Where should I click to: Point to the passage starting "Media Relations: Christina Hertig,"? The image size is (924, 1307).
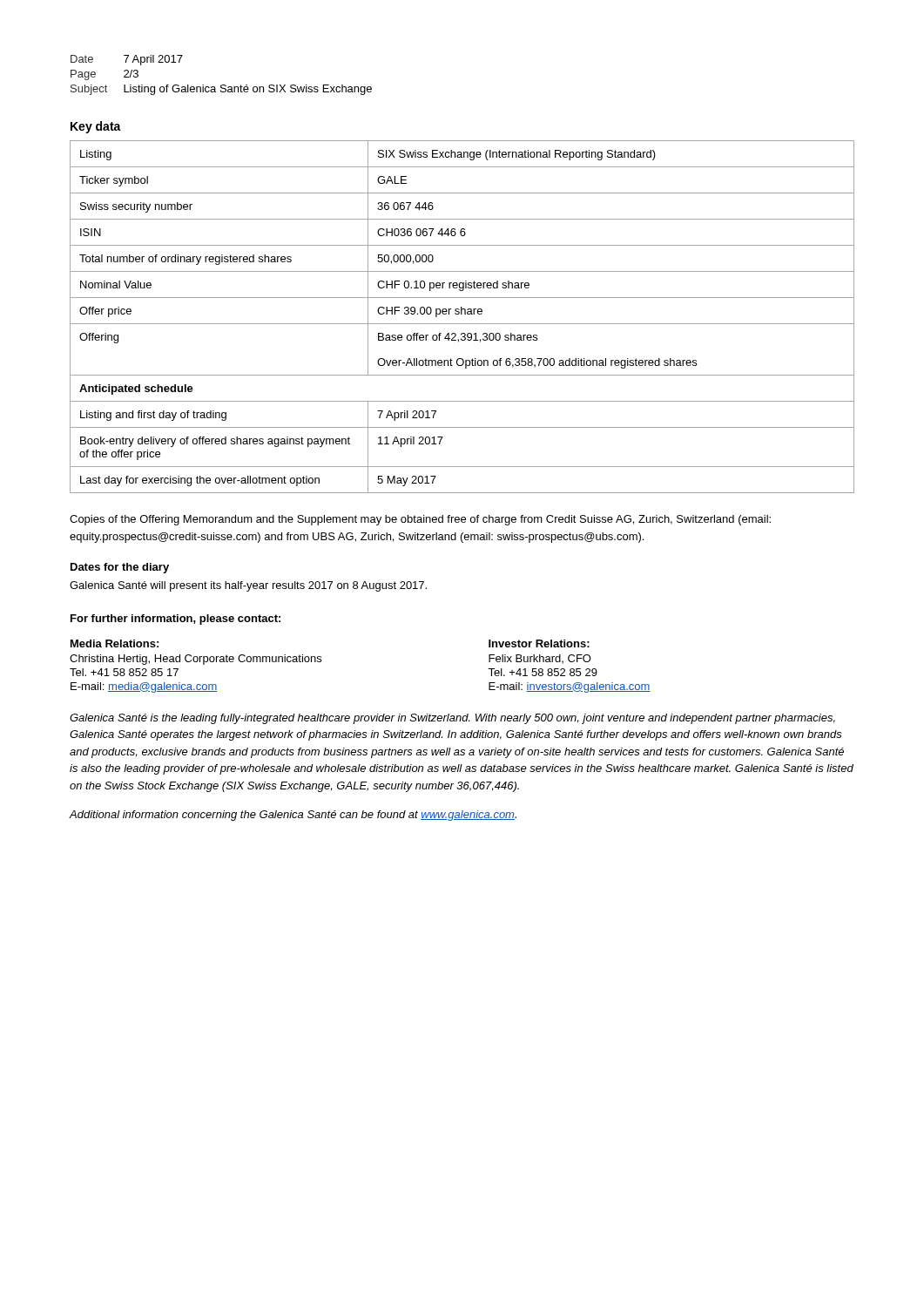click(x=112, y=643)
